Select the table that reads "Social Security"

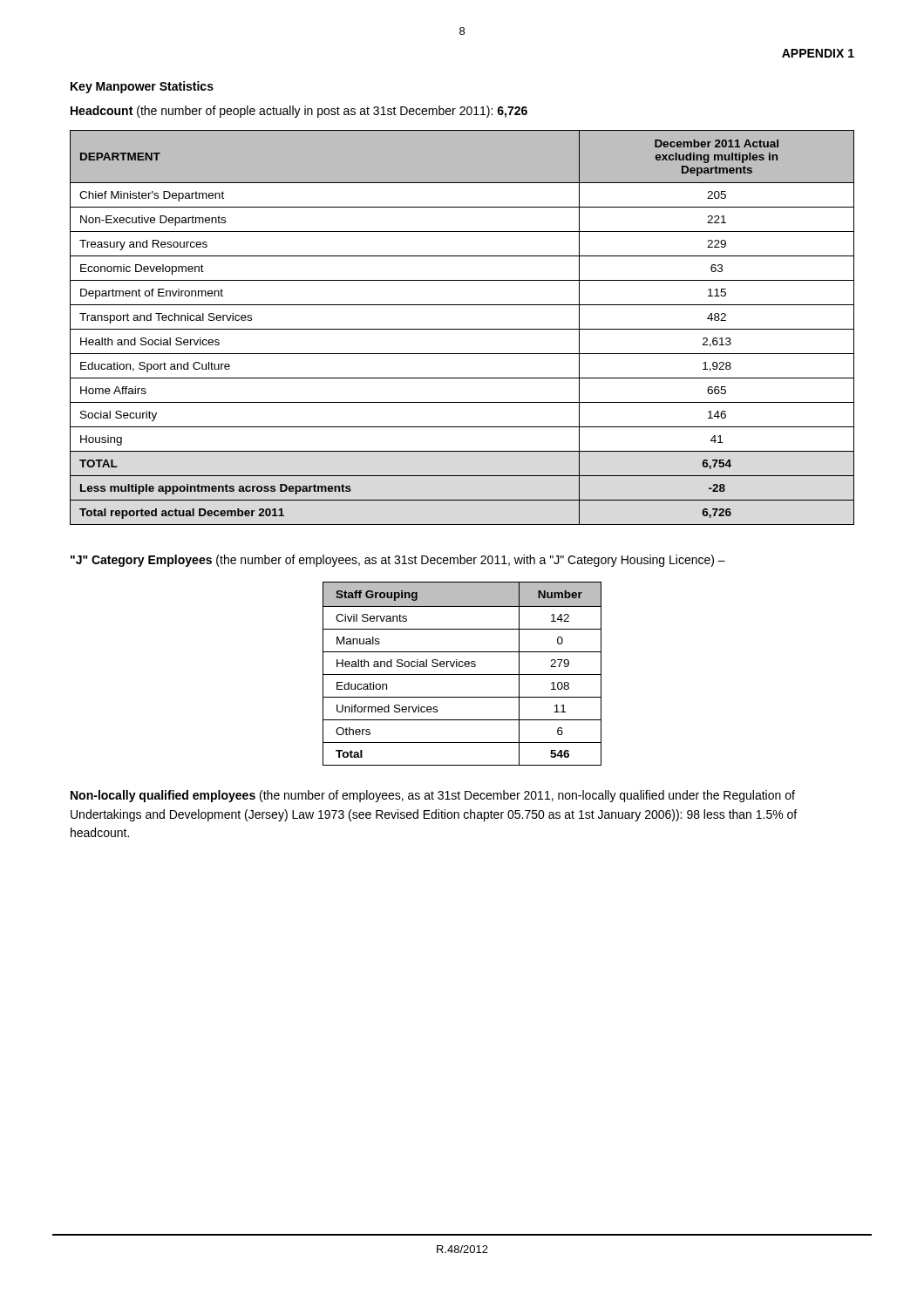click(x=462, y=327)
